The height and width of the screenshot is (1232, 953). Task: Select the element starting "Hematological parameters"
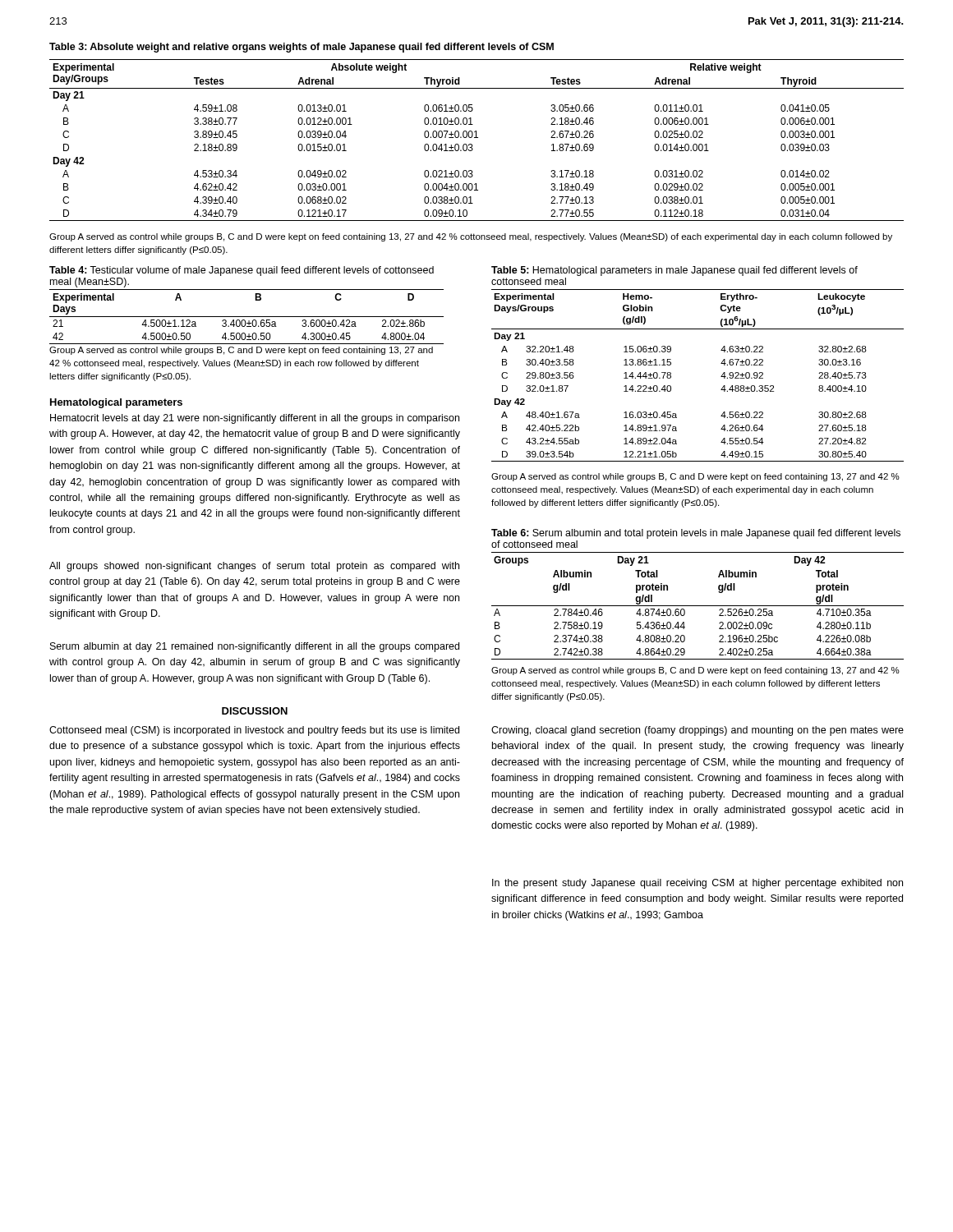(116, 402)
